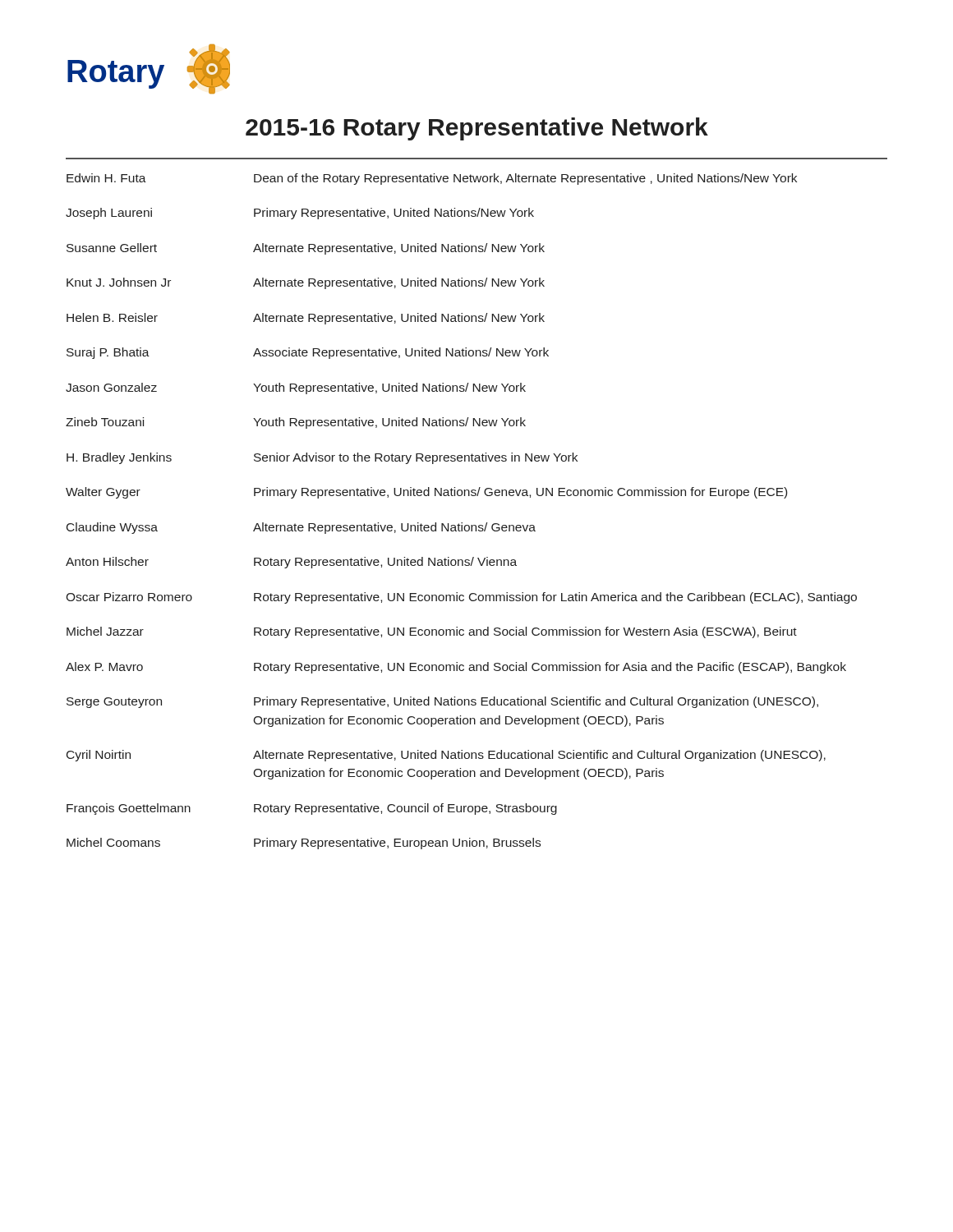Locate the table with the text "Zineb Touzani"
Viewport: 953px width, 1232px height.
pos(476,511)
